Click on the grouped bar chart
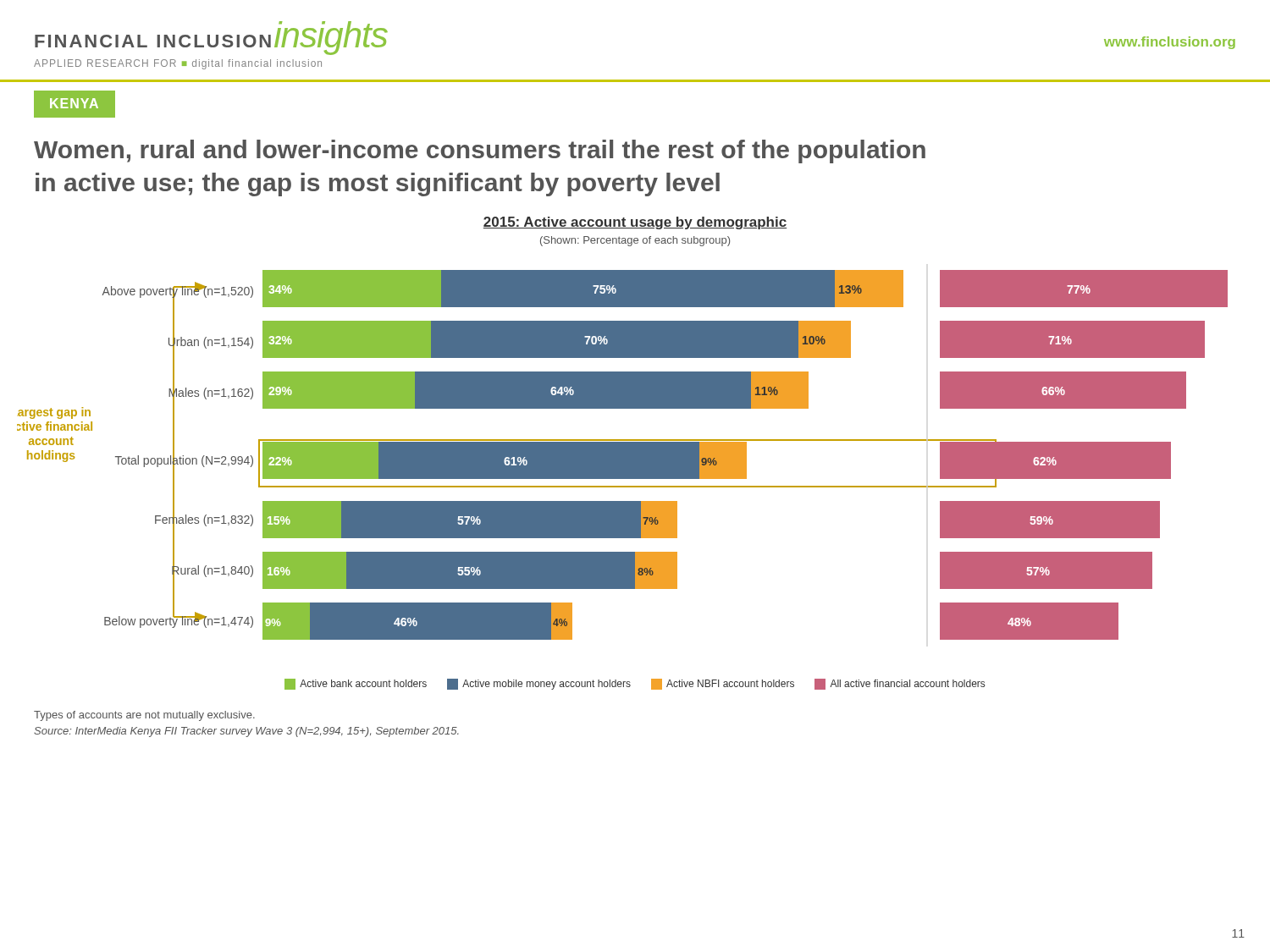Image resolution: width=1270 pixels, height=952 pixels. point(635,463)
